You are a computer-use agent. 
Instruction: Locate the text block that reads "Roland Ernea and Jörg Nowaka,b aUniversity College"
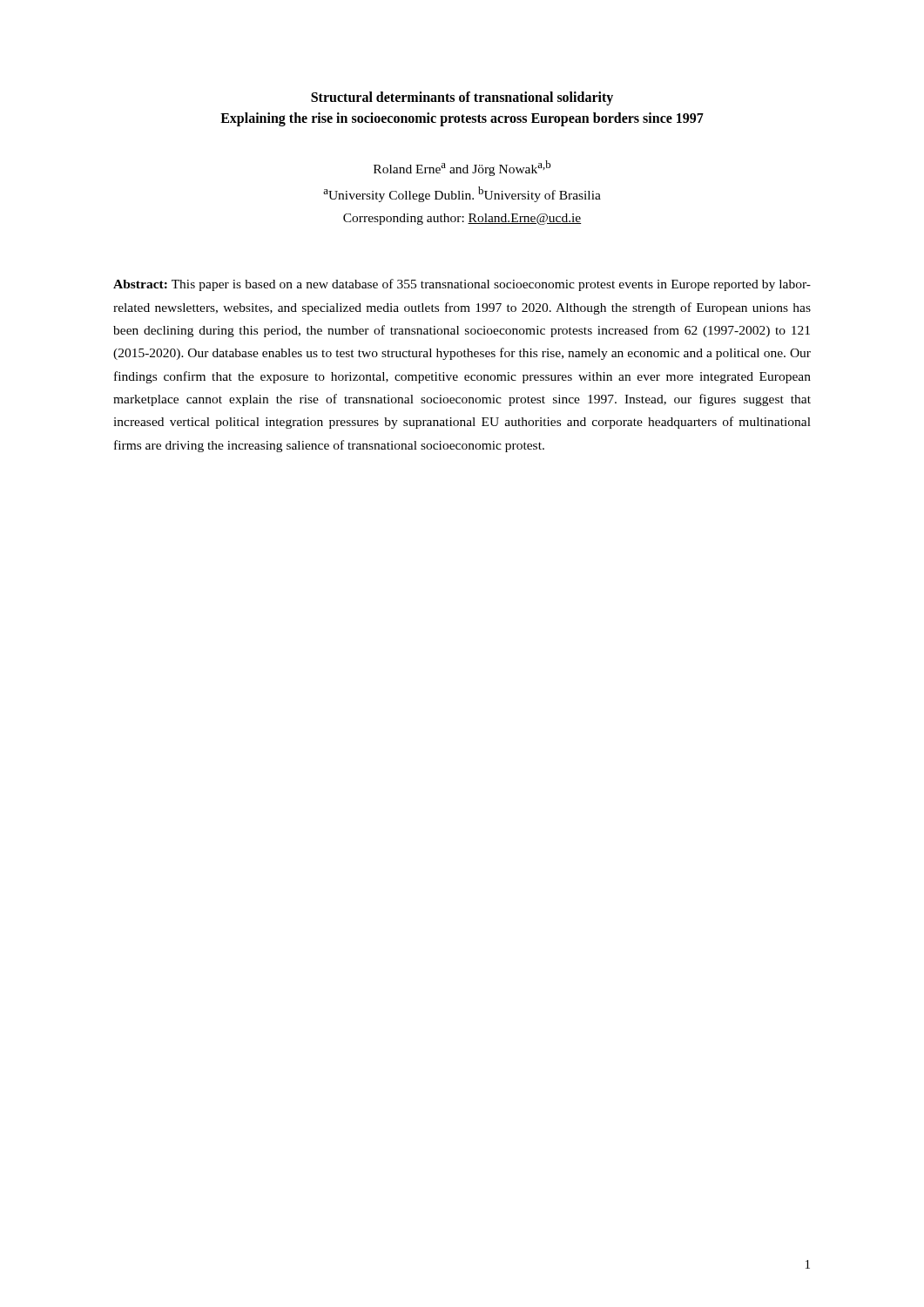point(462,191)
